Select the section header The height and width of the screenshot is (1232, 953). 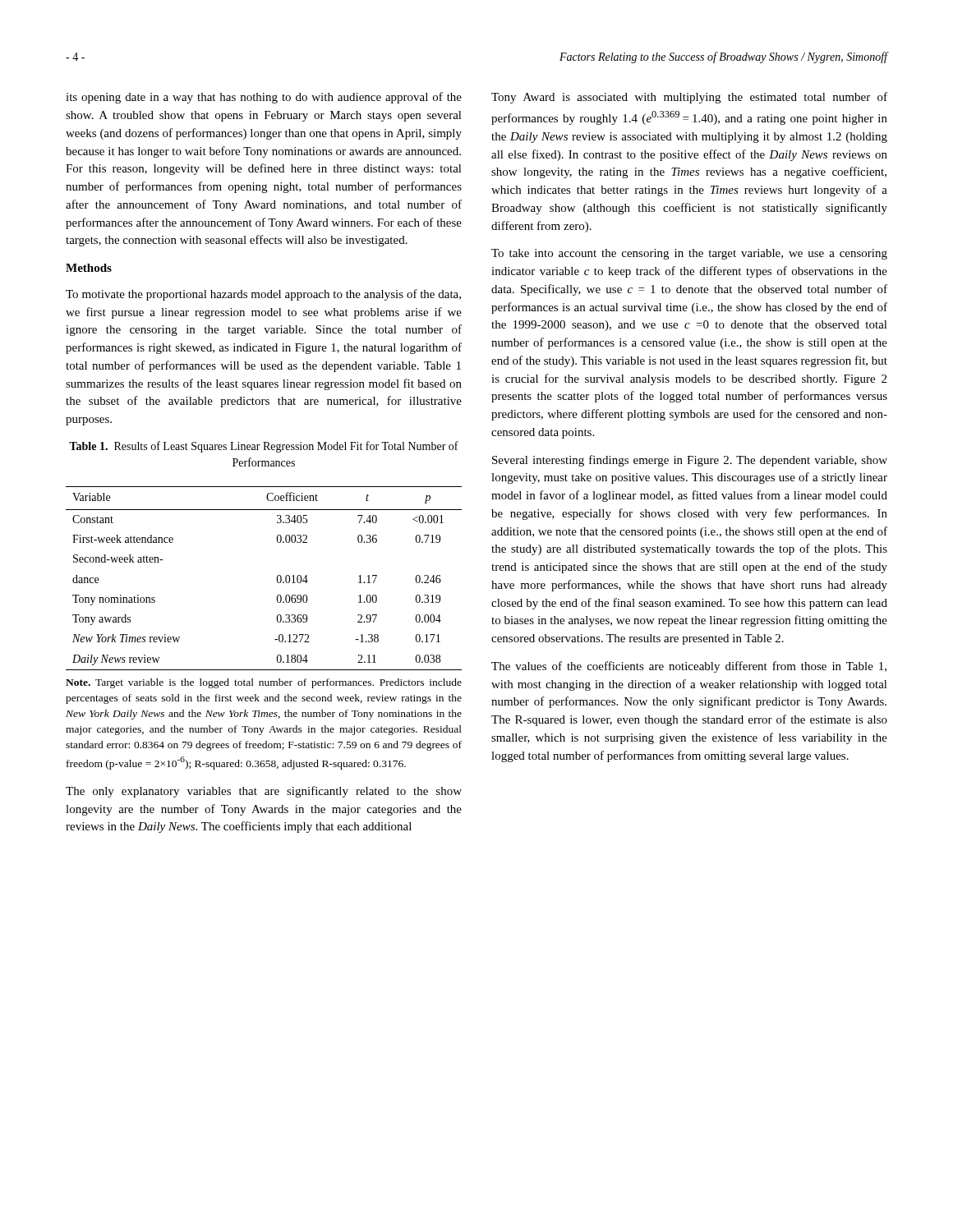click(89, 268)
